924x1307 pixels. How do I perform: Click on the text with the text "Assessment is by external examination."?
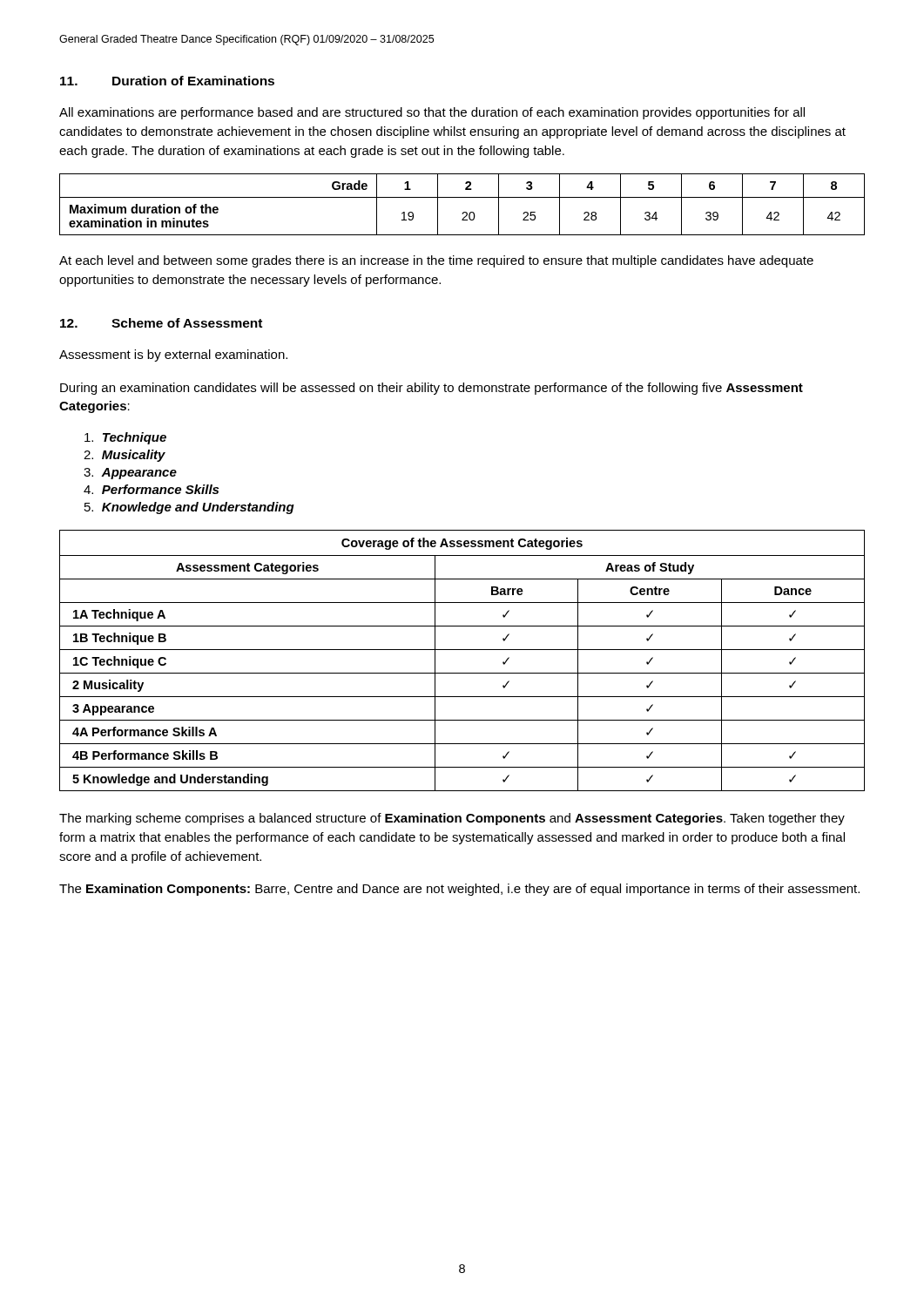tap(174, 354)
